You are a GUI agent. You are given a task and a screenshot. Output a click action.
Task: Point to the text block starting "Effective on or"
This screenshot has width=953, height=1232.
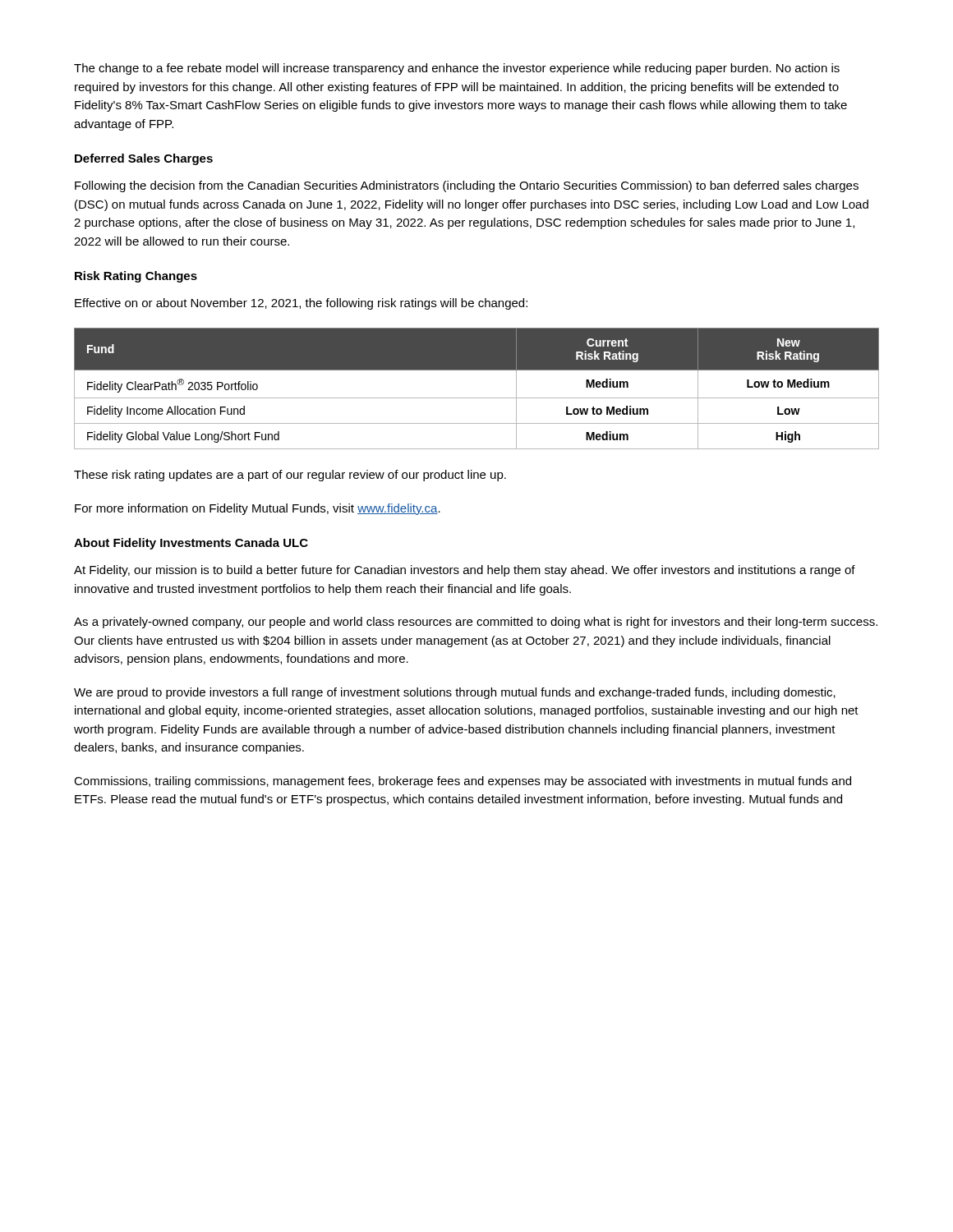pyautogui.click(x=301, y=303)
